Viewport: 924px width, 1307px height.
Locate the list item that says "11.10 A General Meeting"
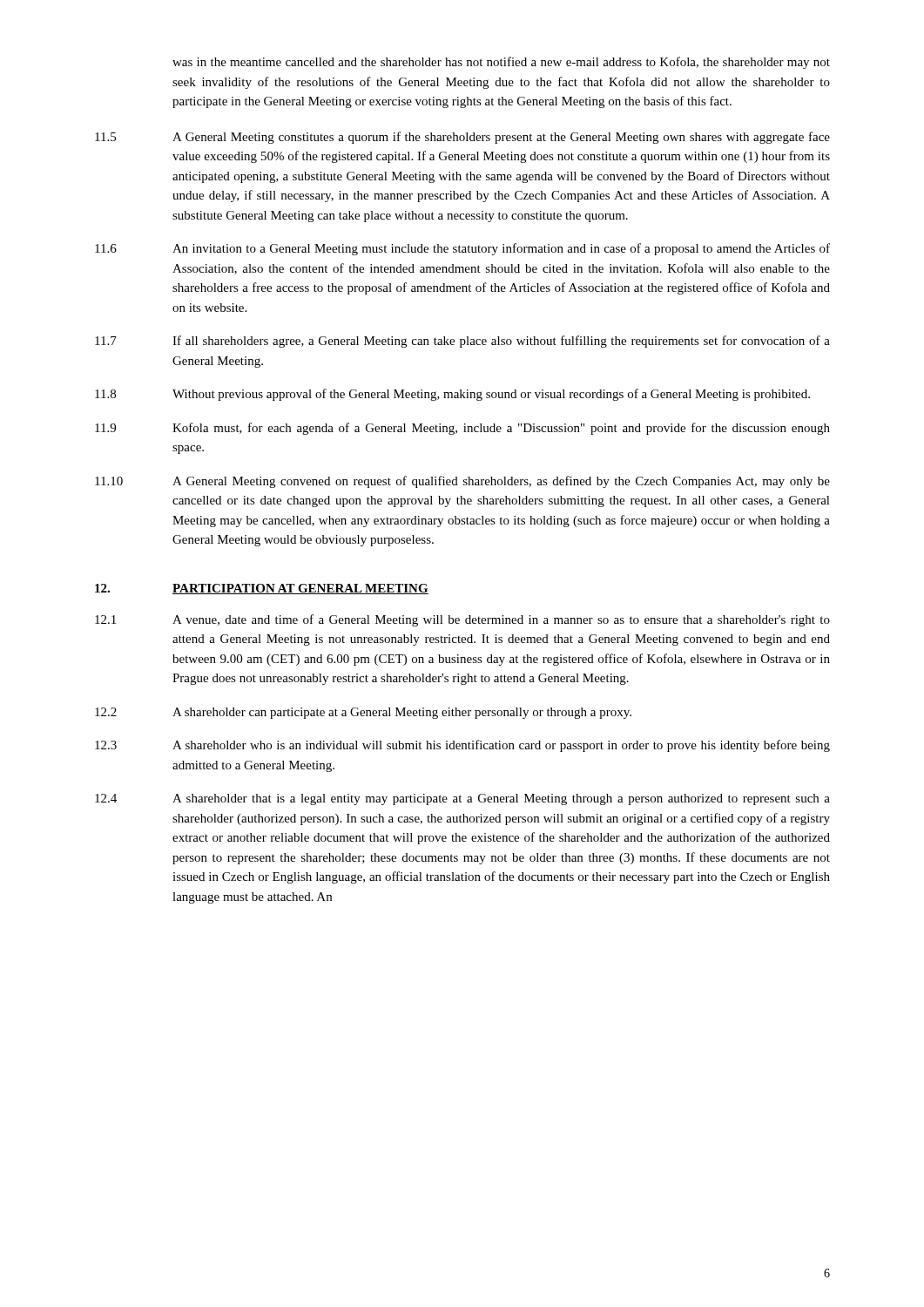click(462, 510)
